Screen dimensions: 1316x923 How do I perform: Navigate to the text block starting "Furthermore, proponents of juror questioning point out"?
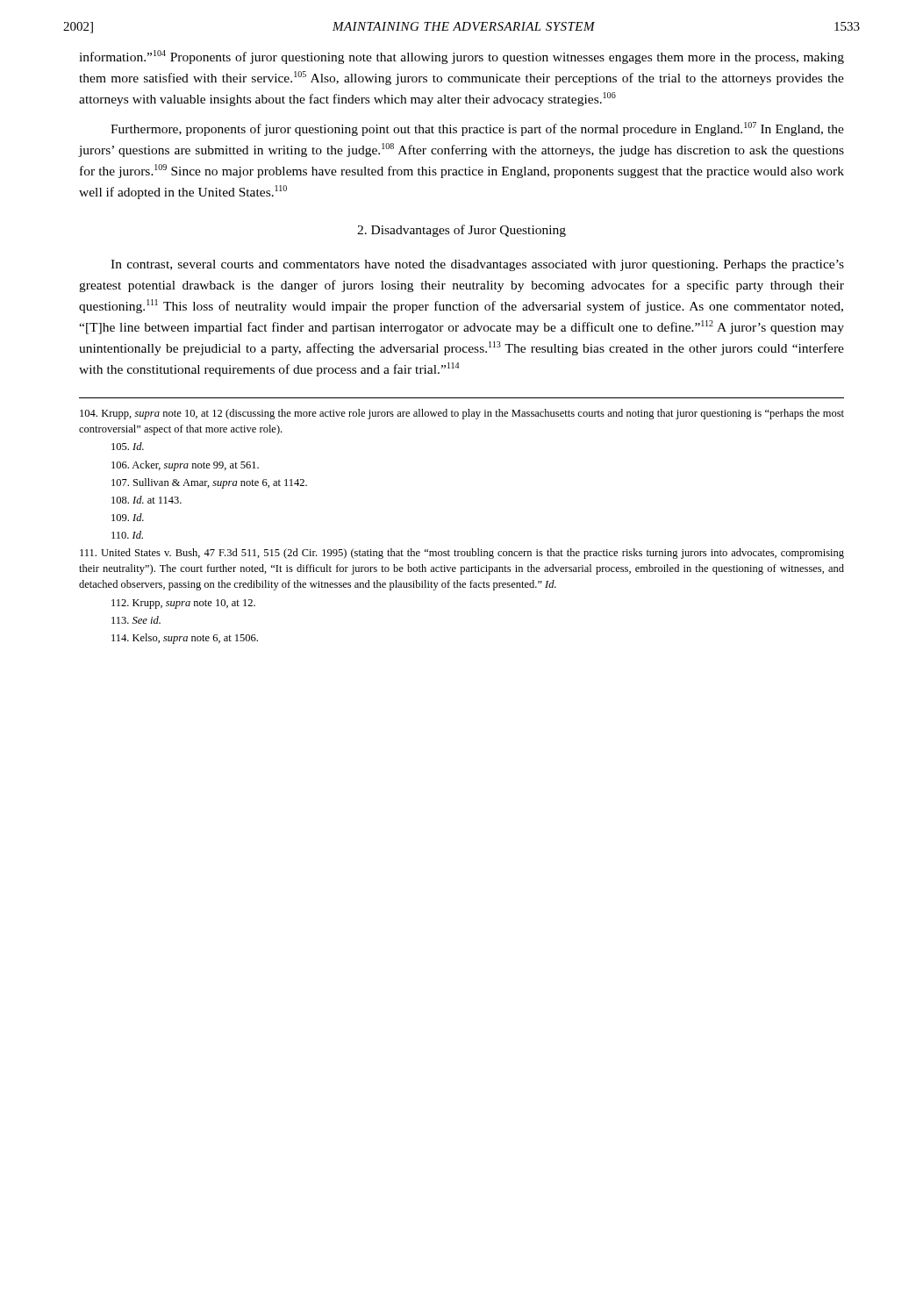(462, 160)
